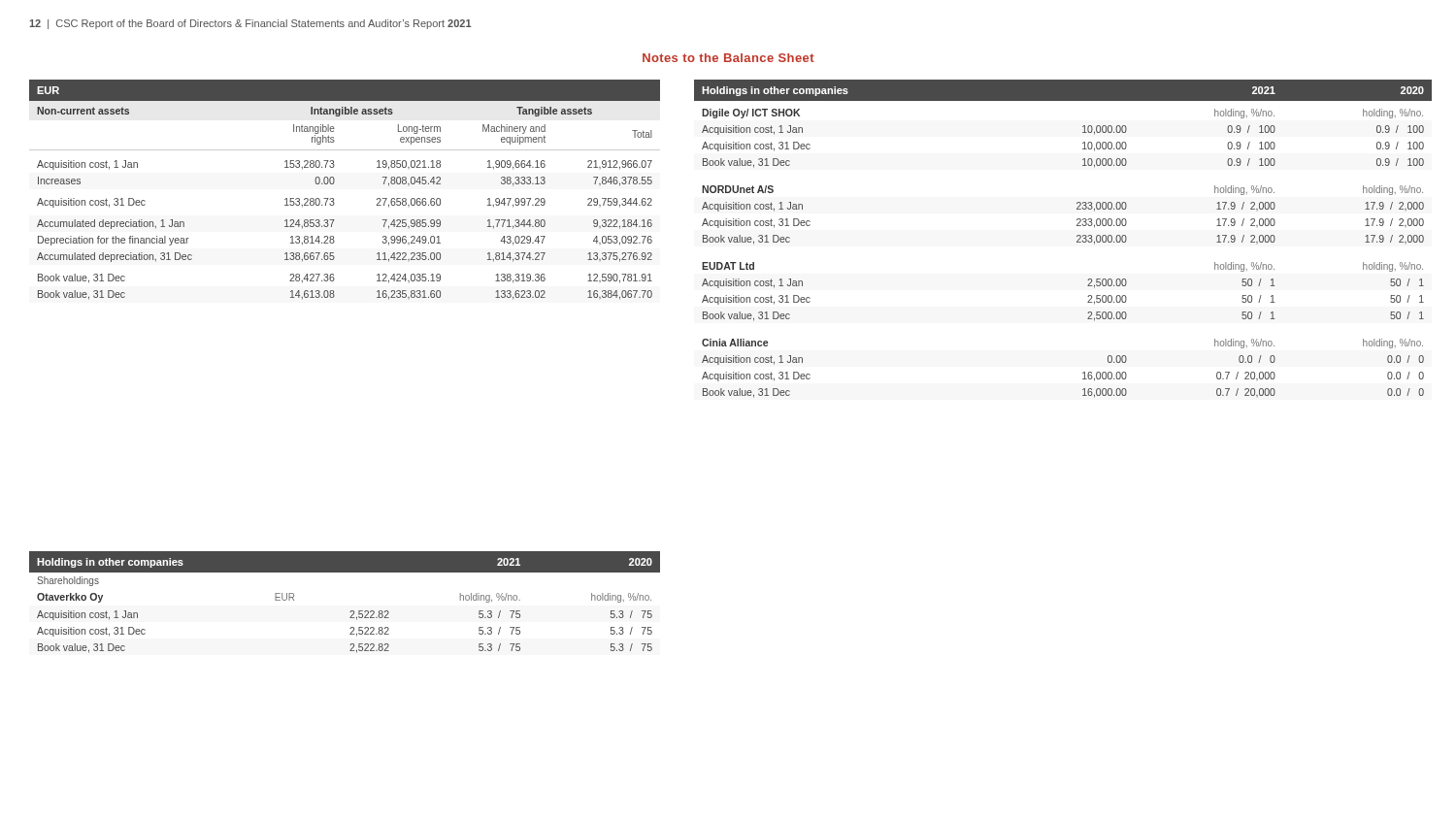The width and height of the screenshot is (1456, 819).
Task: Find the table that mentions "0.7 / 20,000"
Action: coord(1063,240)
